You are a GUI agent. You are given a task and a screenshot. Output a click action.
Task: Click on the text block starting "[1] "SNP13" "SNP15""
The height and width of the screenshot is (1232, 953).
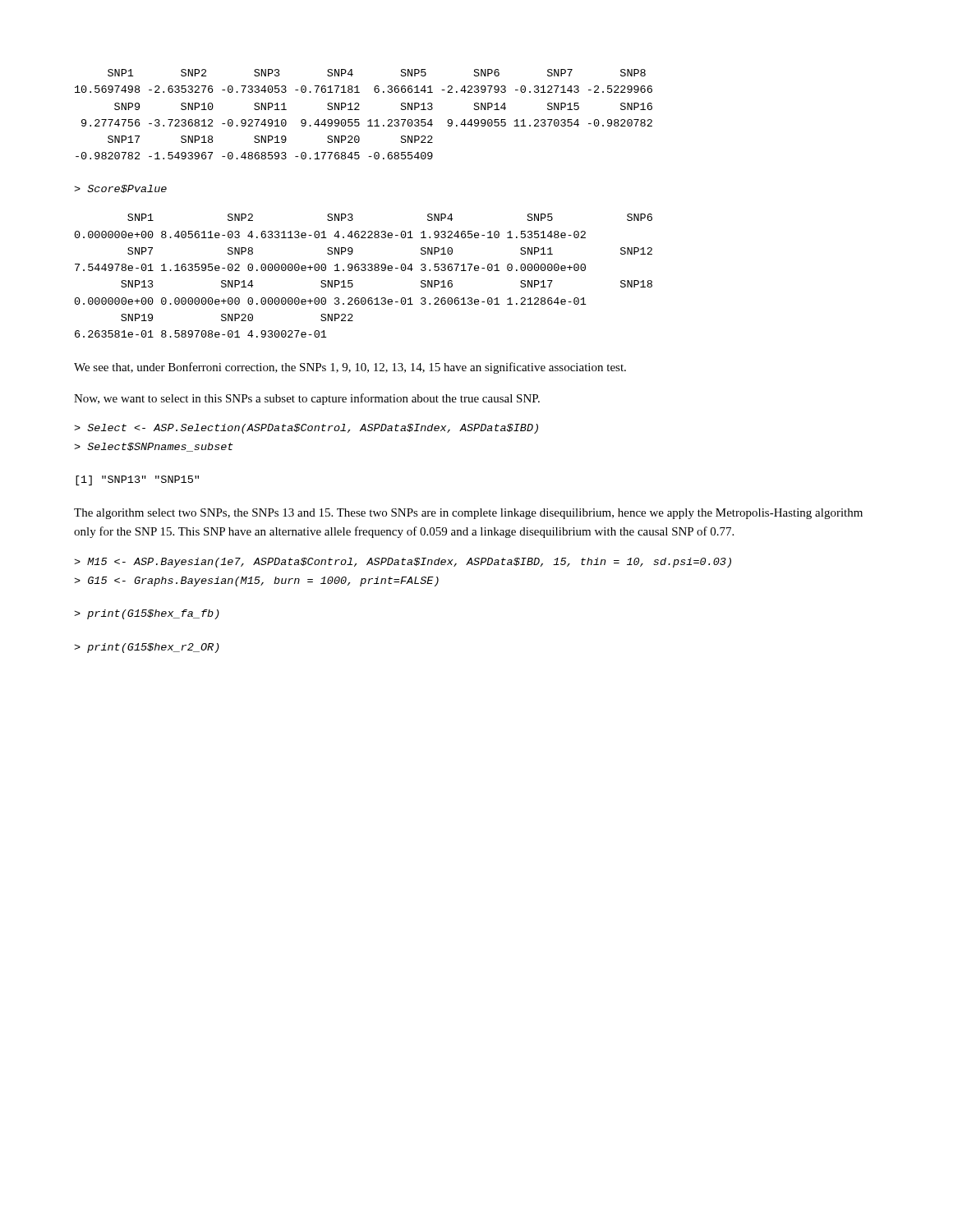[137, 480]
